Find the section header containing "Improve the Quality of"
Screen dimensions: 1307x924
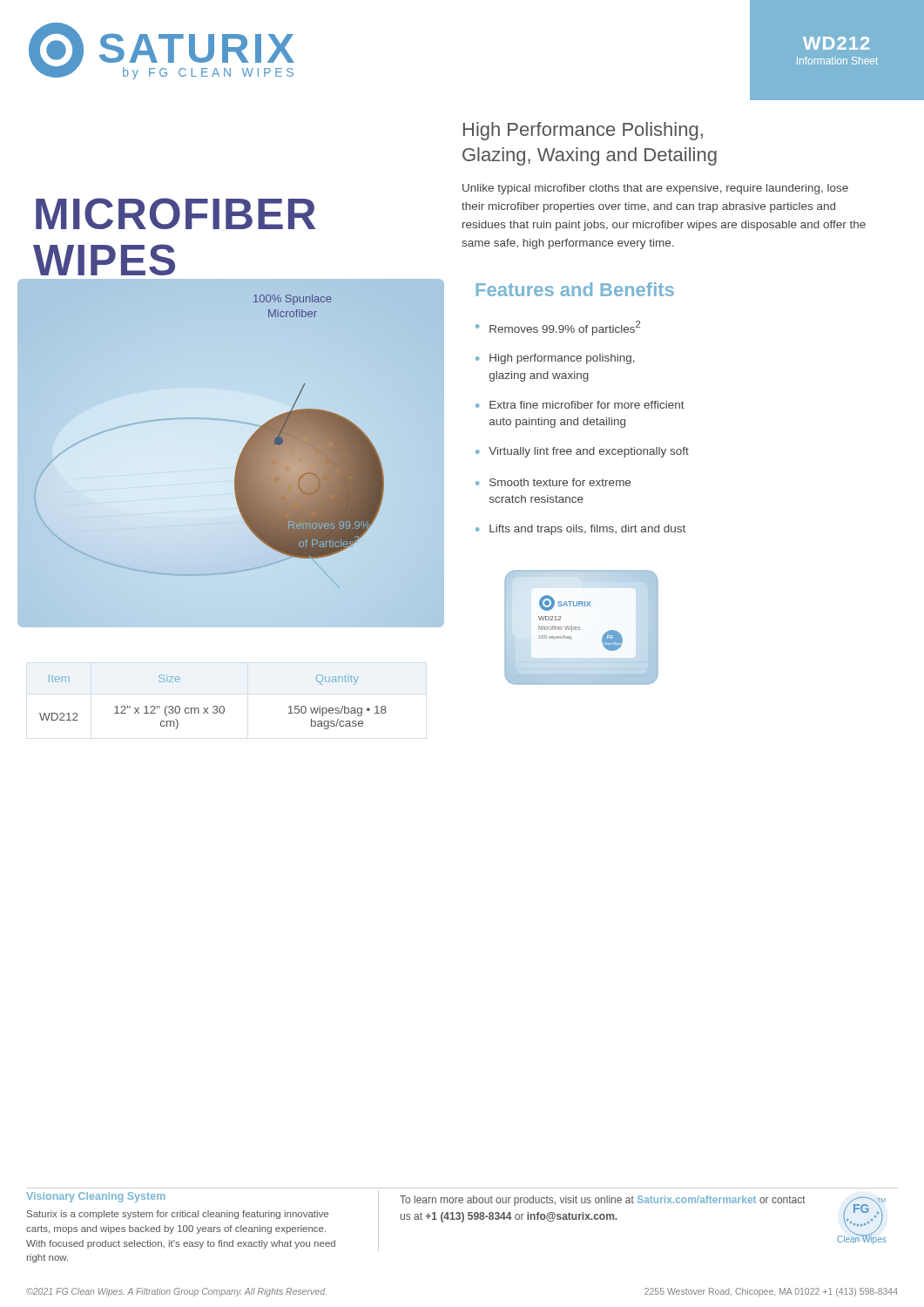293,300
